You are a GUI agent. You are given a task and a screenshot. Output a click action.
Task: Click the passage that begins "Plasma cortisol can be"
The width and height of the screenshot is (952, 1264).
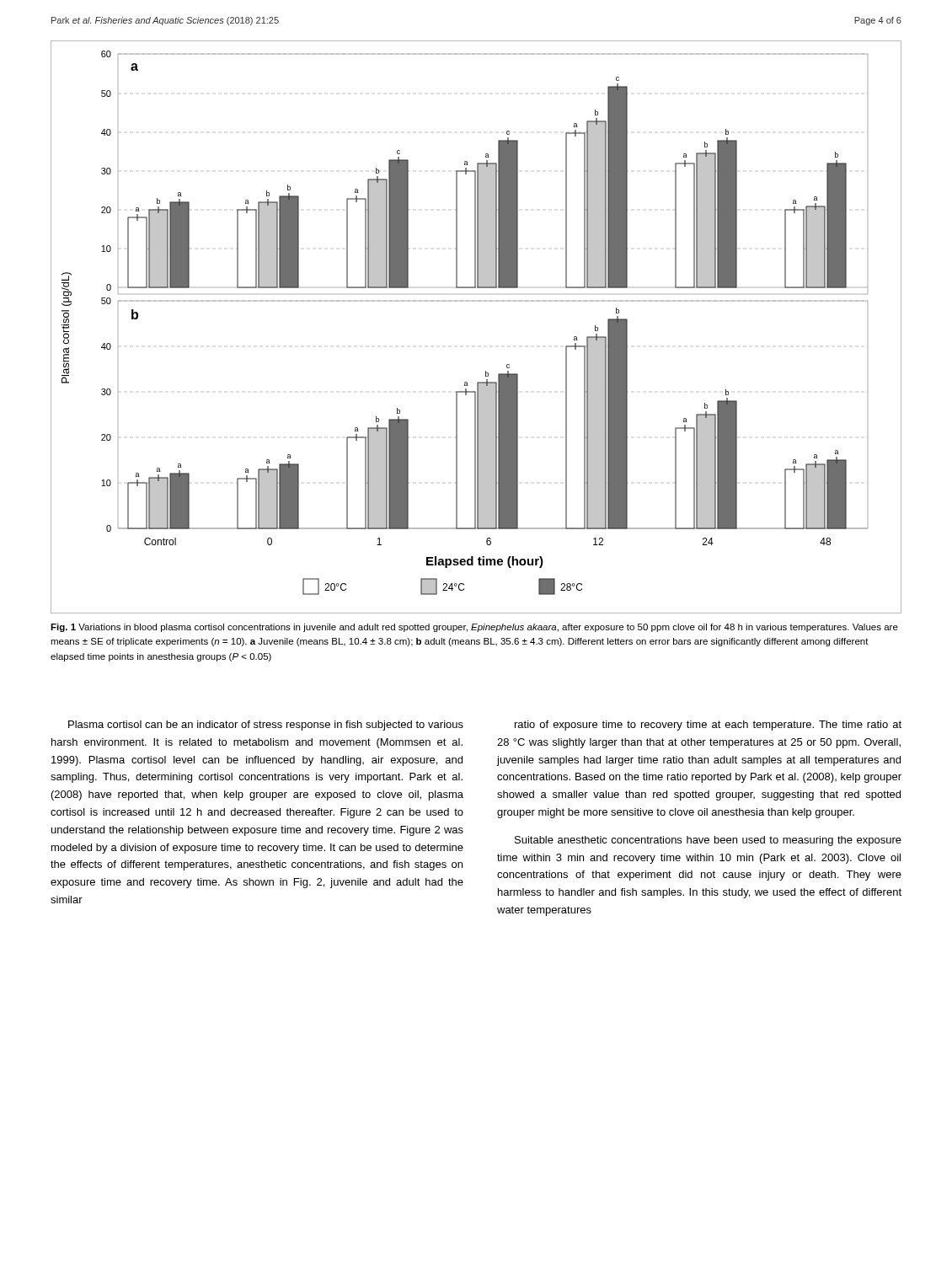[x=257, y=813]
